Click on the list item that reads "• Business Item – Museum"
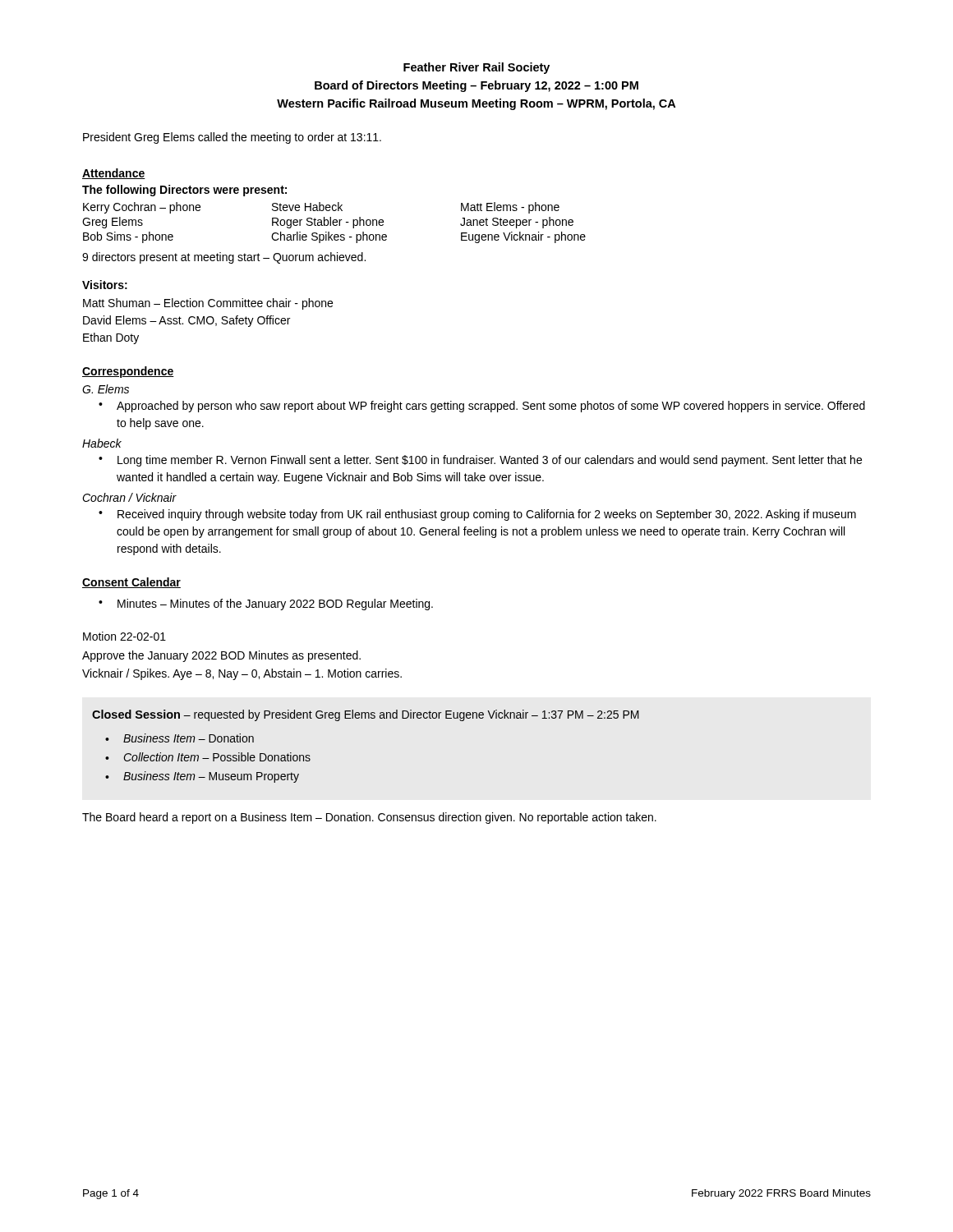This screenshot has width=953, height=1232. pos(202,777)
